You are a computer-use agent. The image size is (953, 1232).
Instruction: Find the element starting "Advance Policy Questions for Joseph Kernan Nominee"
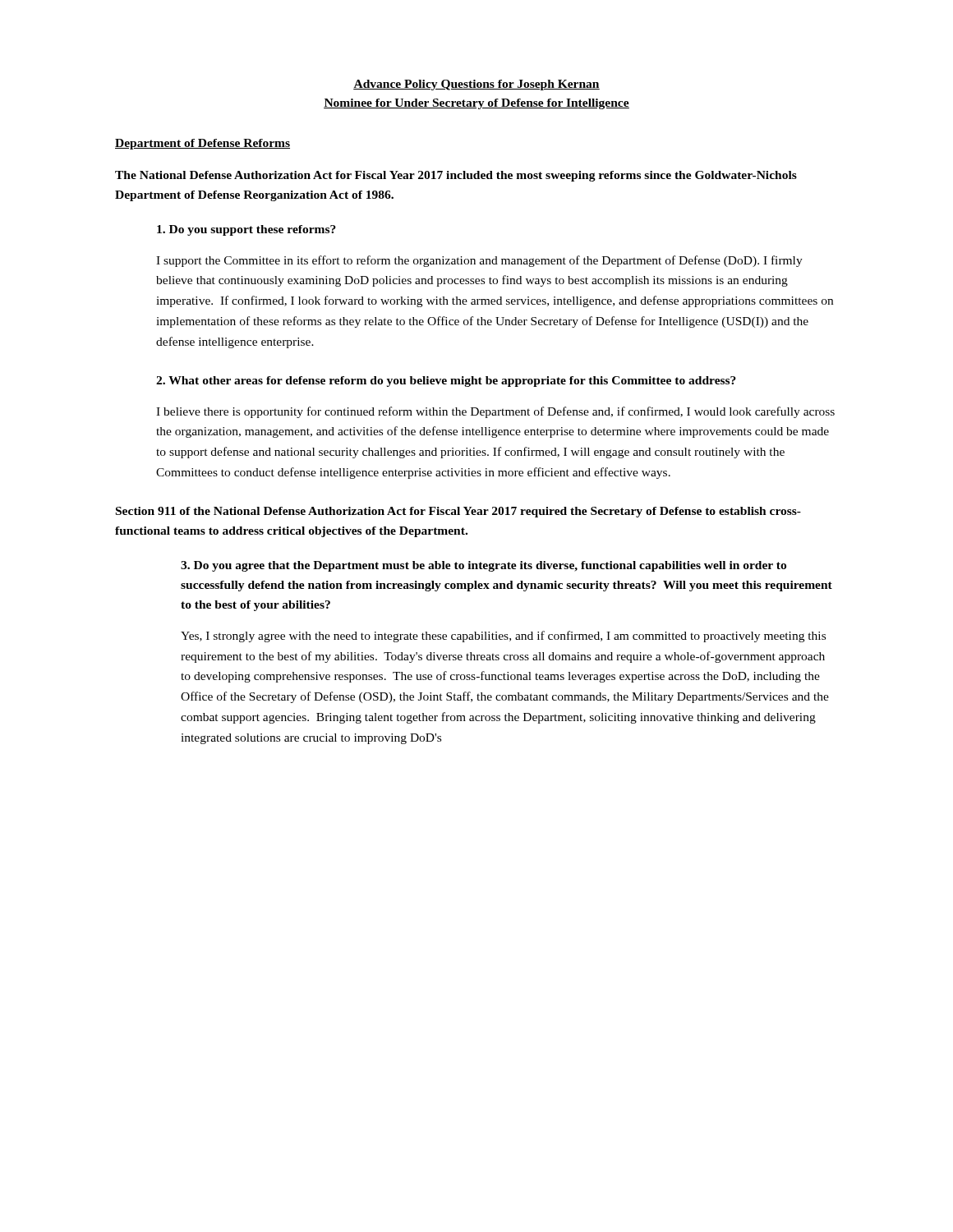point(476,93)
